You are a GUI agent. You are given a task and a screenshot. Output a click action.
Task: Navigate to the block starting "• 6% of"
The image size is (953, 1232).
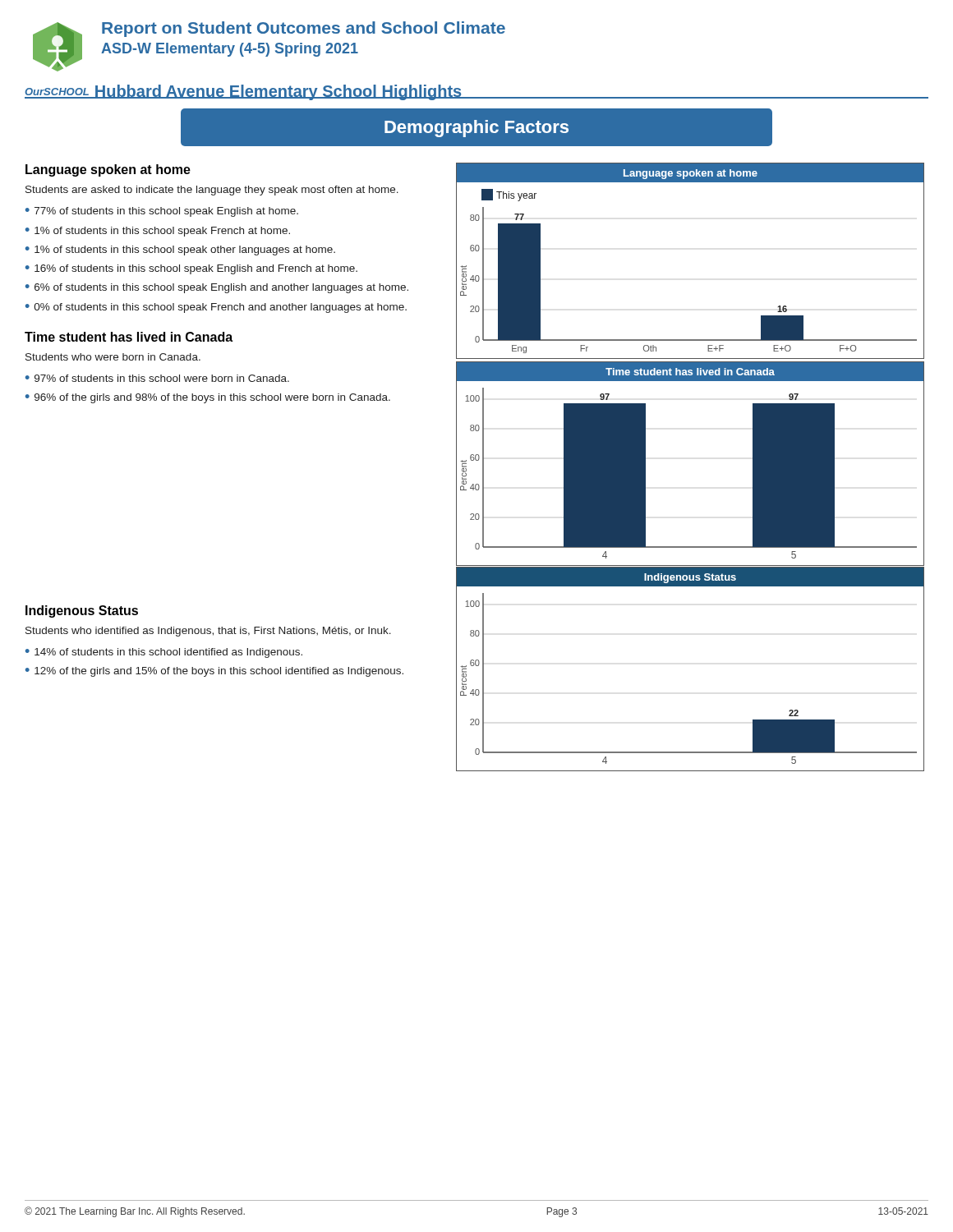pos(217,288)
